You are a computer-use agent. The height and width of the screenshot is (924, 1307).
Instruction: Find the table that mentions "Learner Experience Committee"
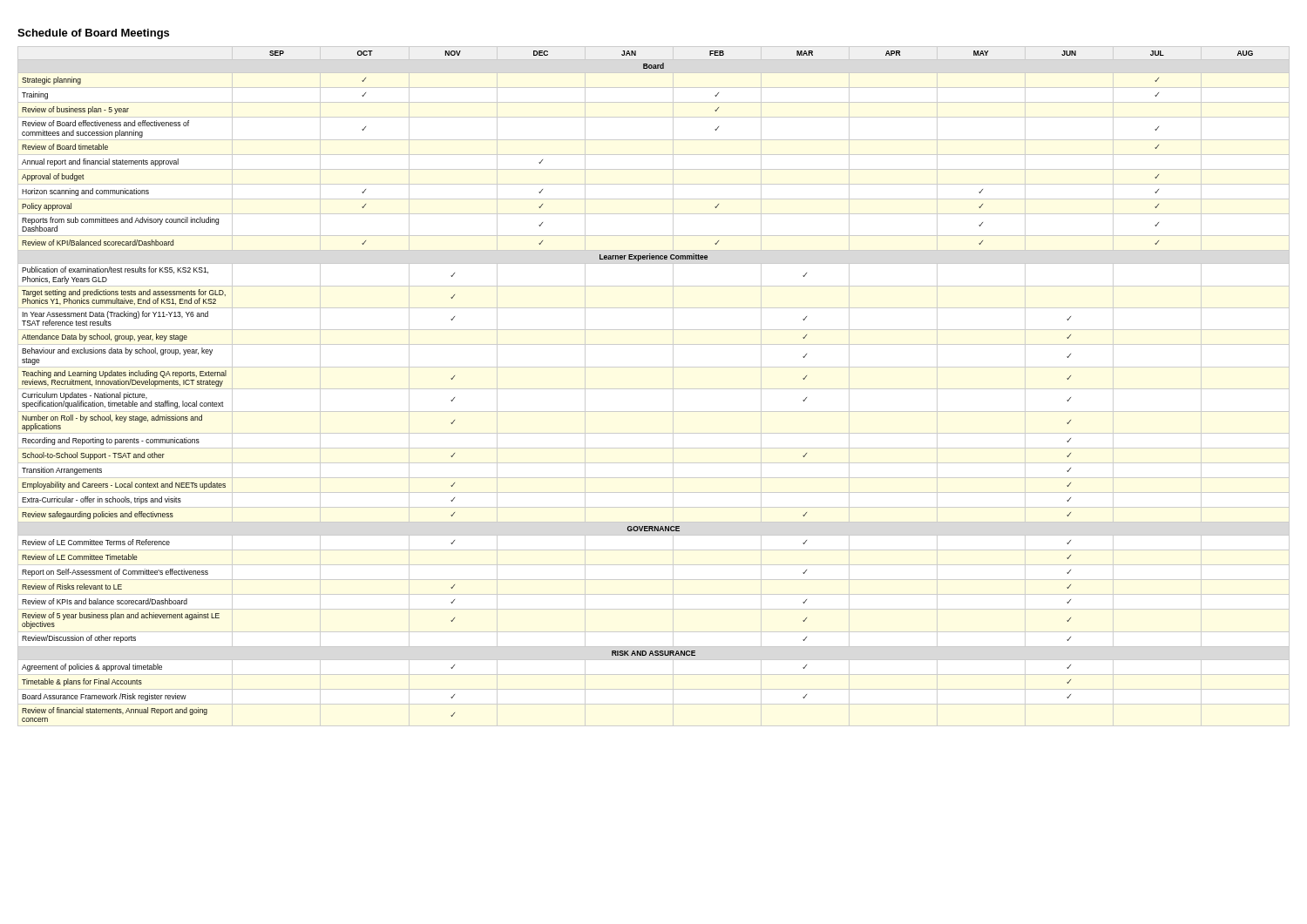[654, 386]
